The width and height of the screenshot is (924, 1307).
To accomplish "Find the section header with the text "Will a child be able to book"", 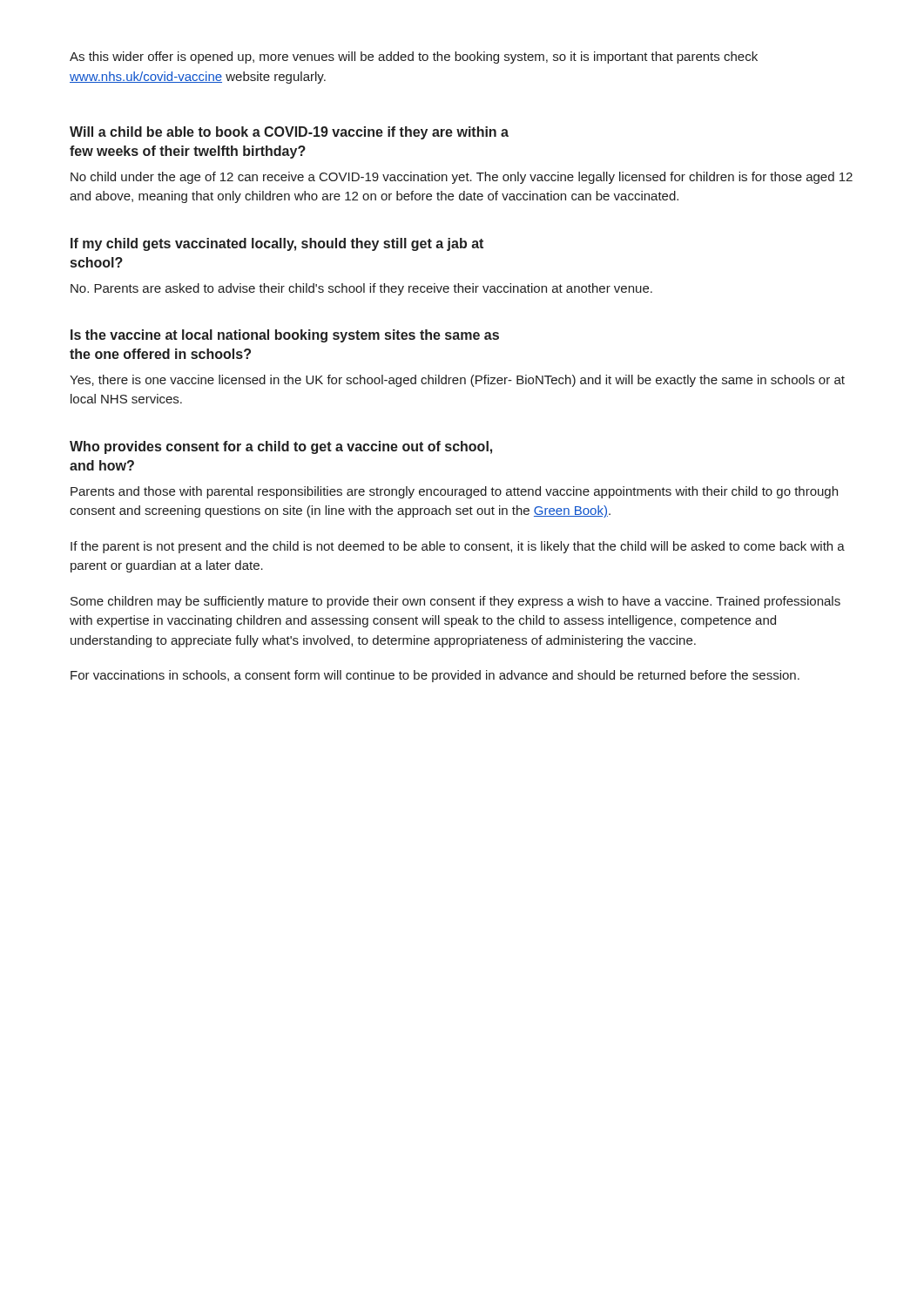I will pyautogui.click(x=289, y=142).
